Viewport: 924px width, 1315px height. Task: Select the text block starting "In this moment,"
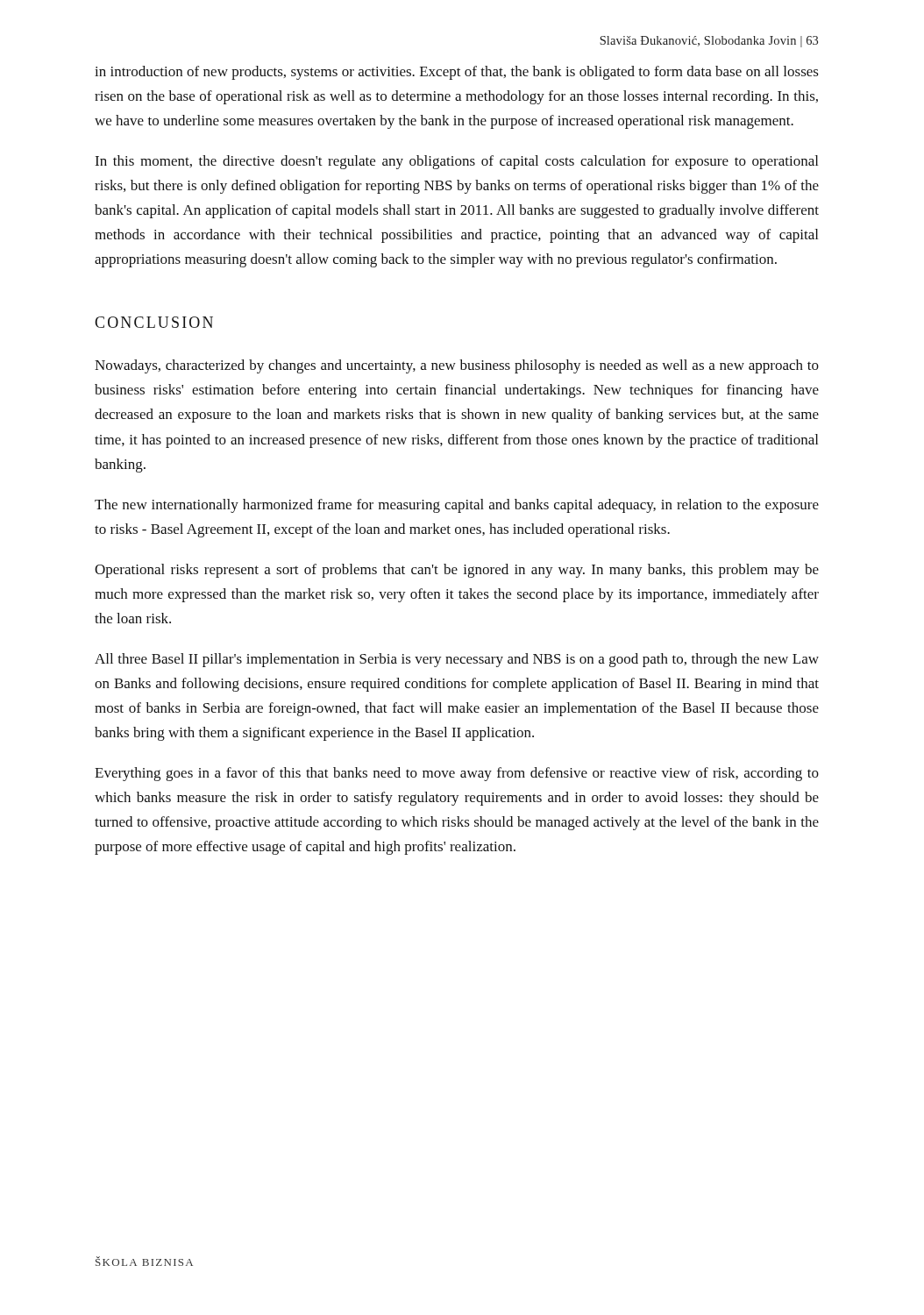coord(457,211)
